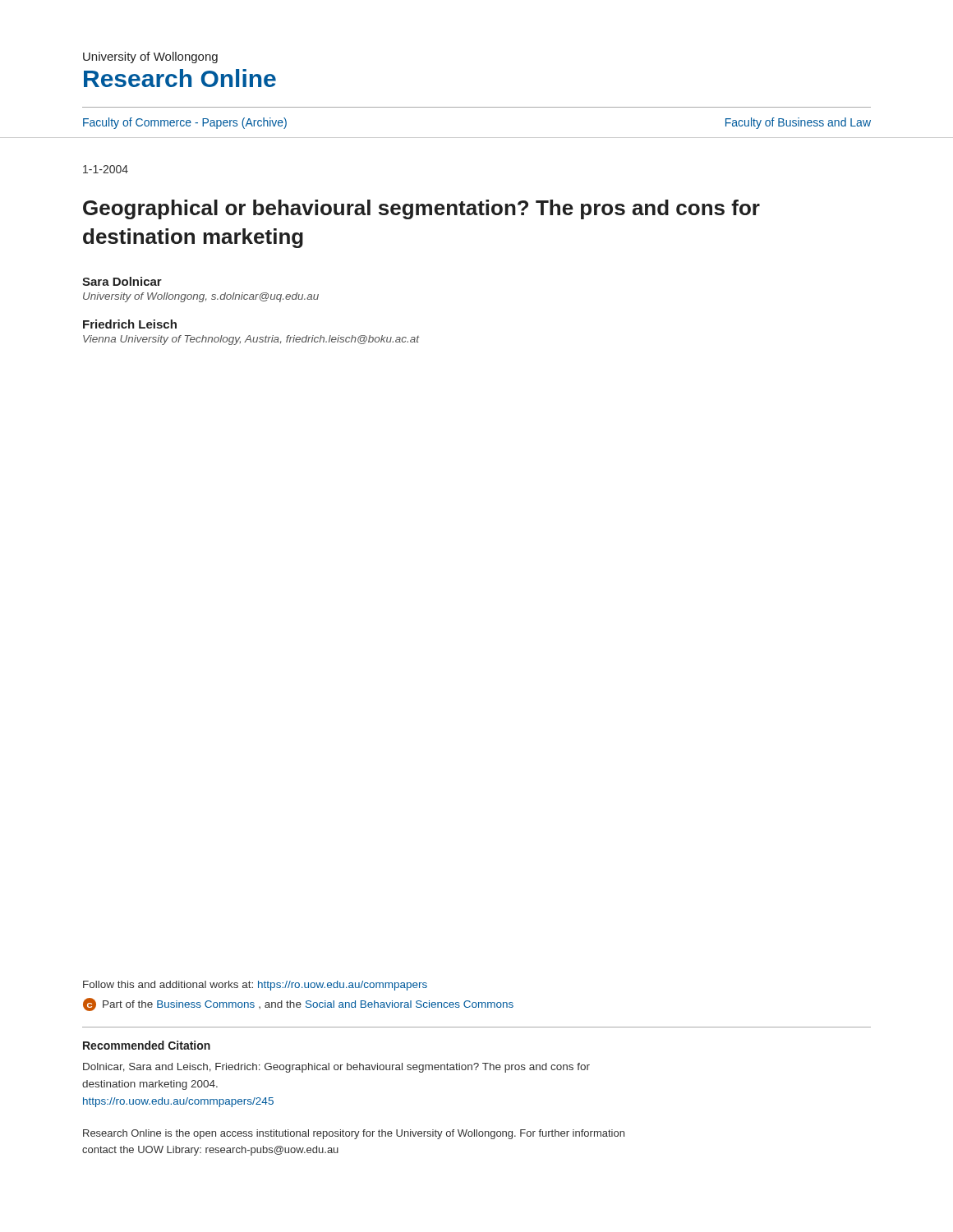Image resolution: width=953 pixels, height=1232 pixels.
Task: Click on the text block that reads "Friedrich Leisch Vienna University"
Action: click(x=130, y=324)
